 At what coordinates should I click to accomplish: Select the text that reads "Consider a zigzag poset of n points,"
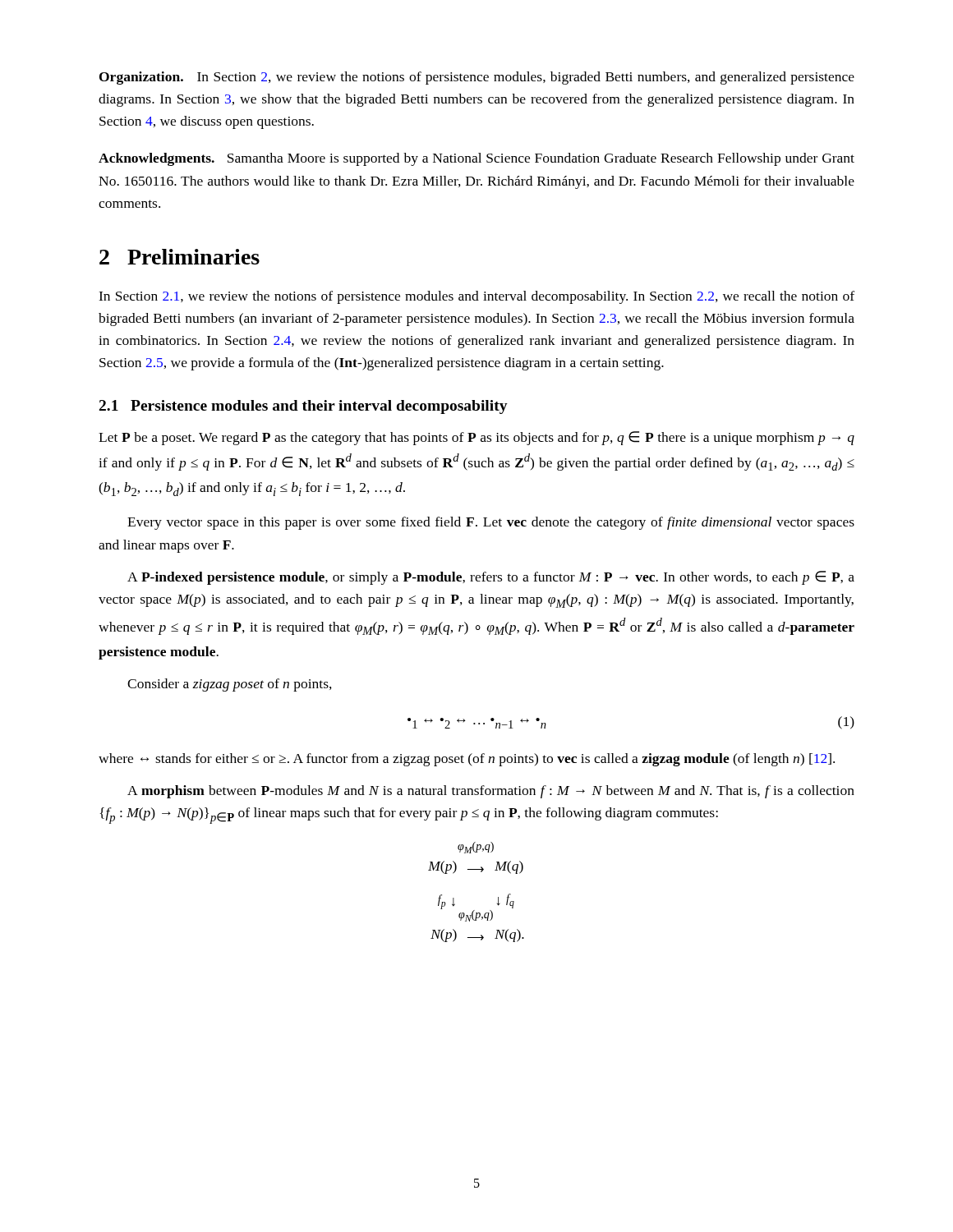pos(230,683)
